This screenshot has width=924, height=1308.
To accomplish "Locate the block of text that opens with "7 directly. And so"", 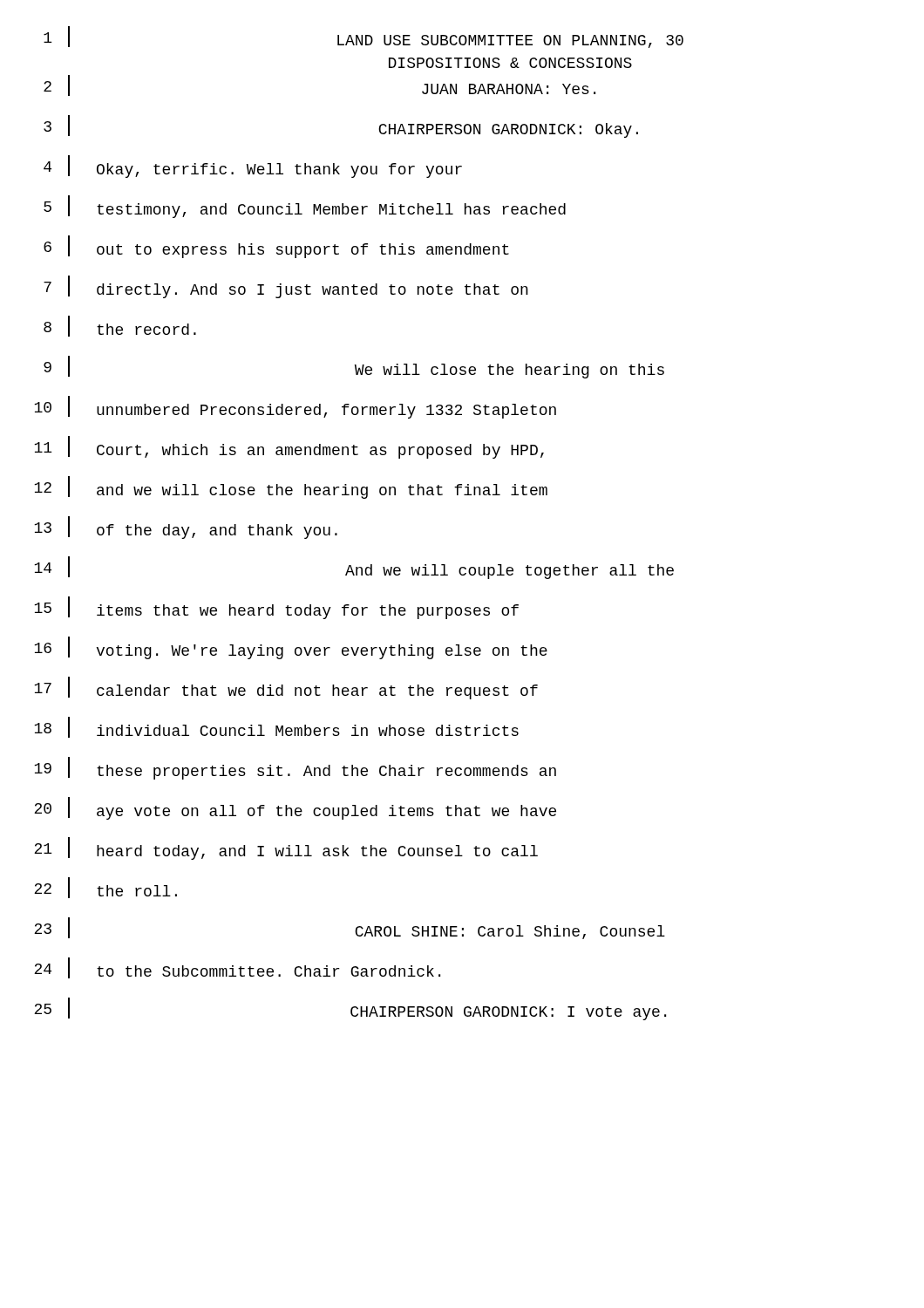I will tap(462, 289).
